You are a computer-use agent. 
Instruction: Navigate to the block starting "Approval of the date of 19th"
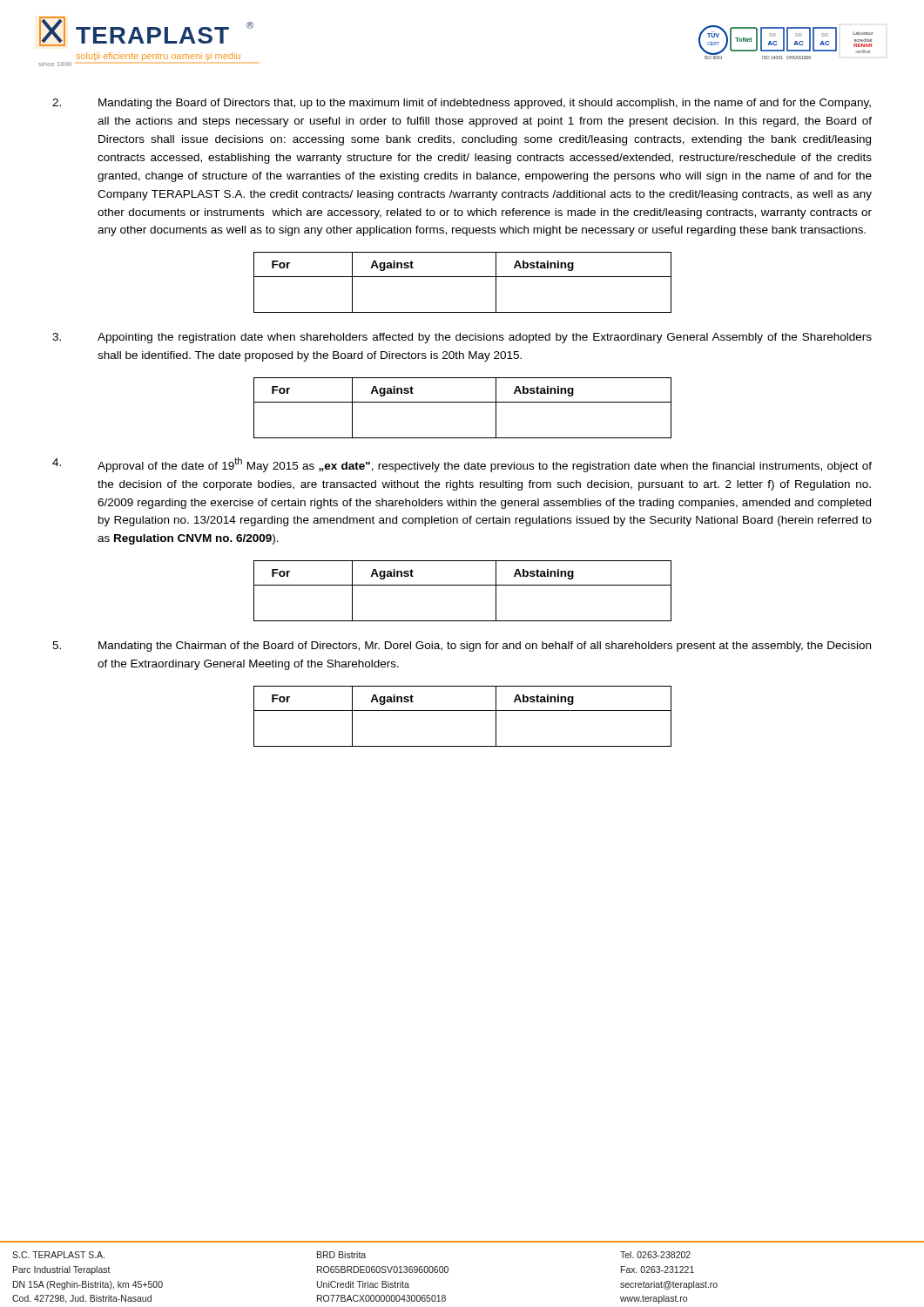462,501
